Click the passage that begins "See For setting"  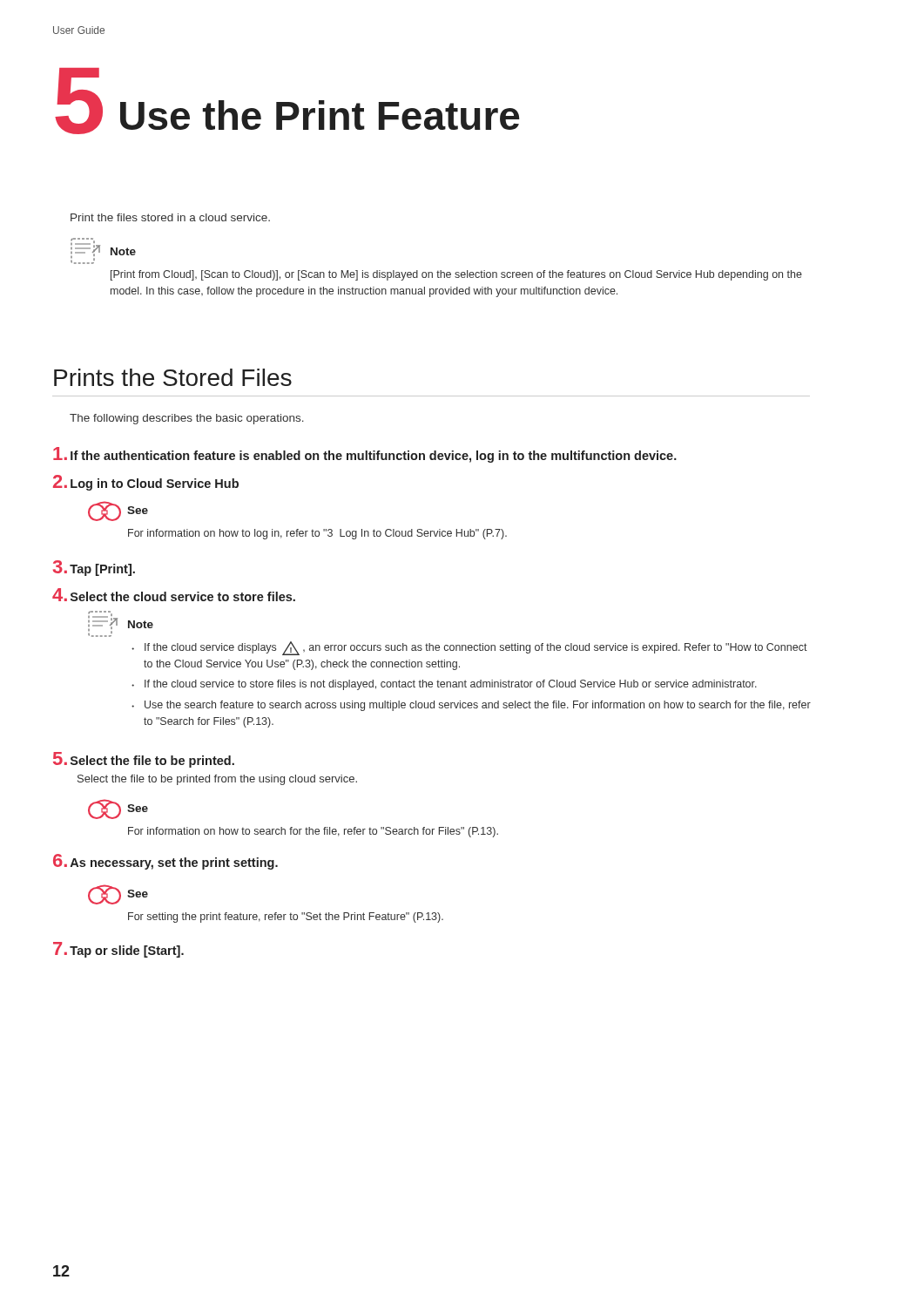tap(118, 894)
